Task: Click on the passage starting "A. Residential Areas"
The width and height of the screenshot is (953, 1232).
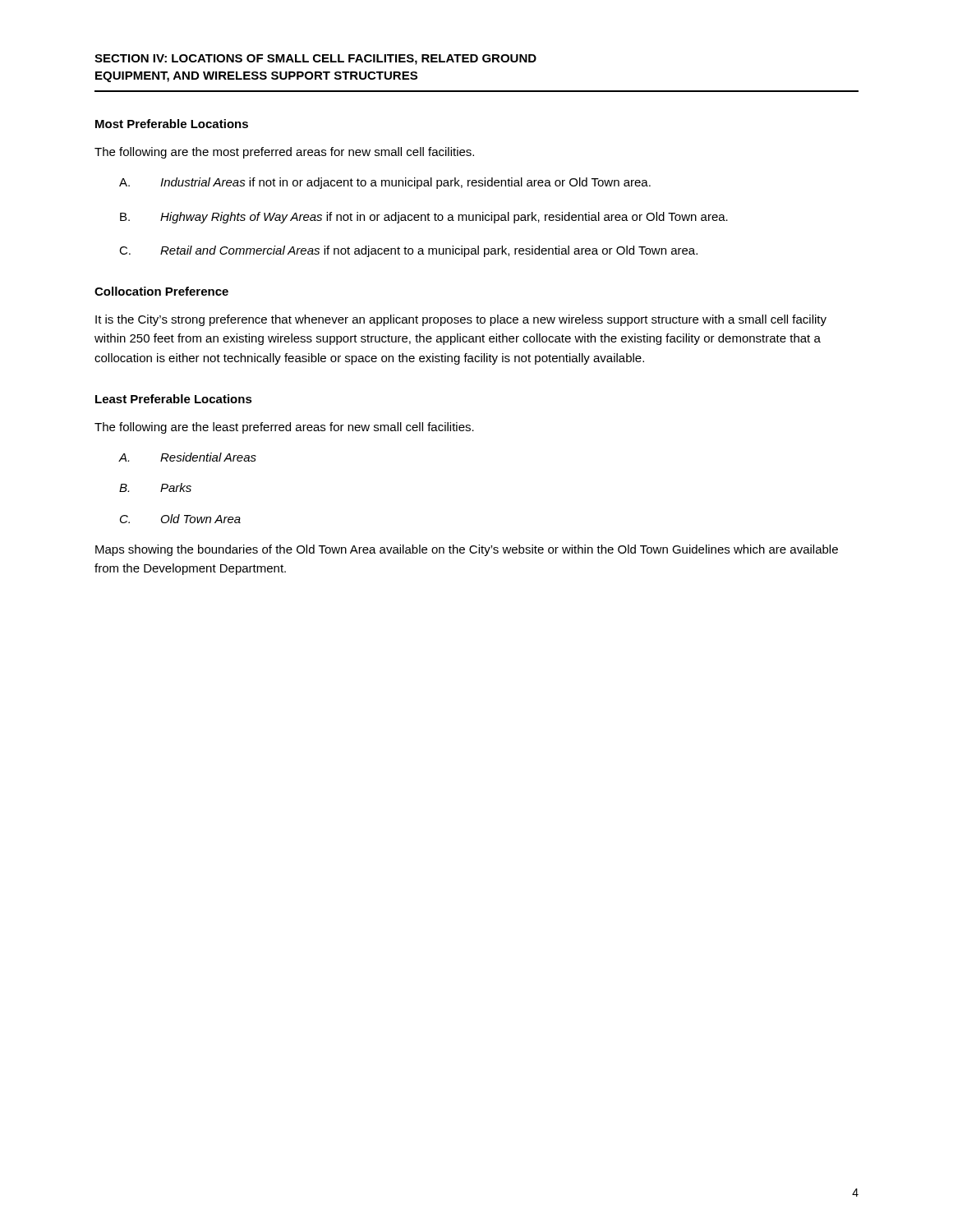Action: [188, 457]
